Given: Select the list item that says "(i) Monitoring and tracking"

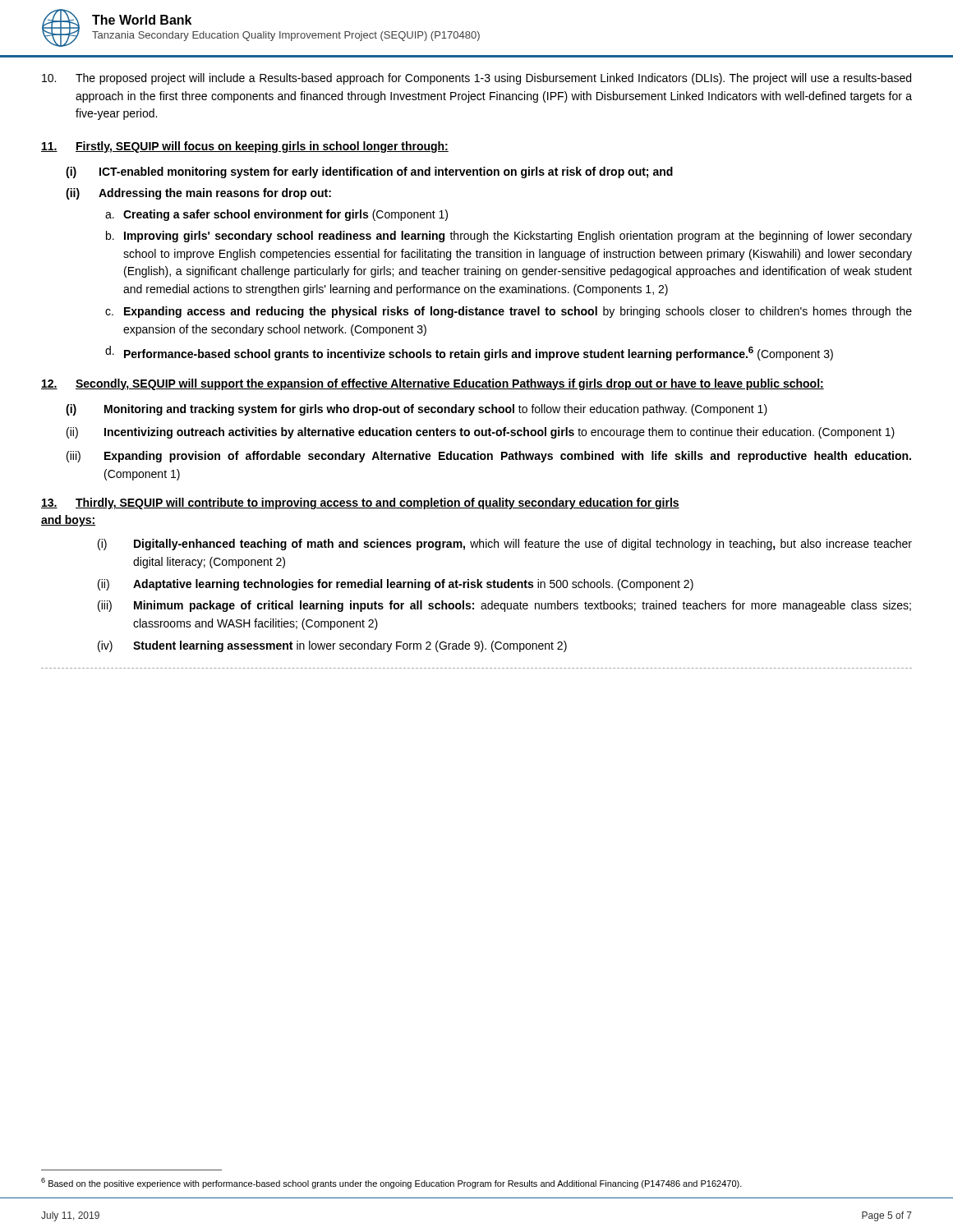Looking at the screenshot, I should tap(489, 409).
